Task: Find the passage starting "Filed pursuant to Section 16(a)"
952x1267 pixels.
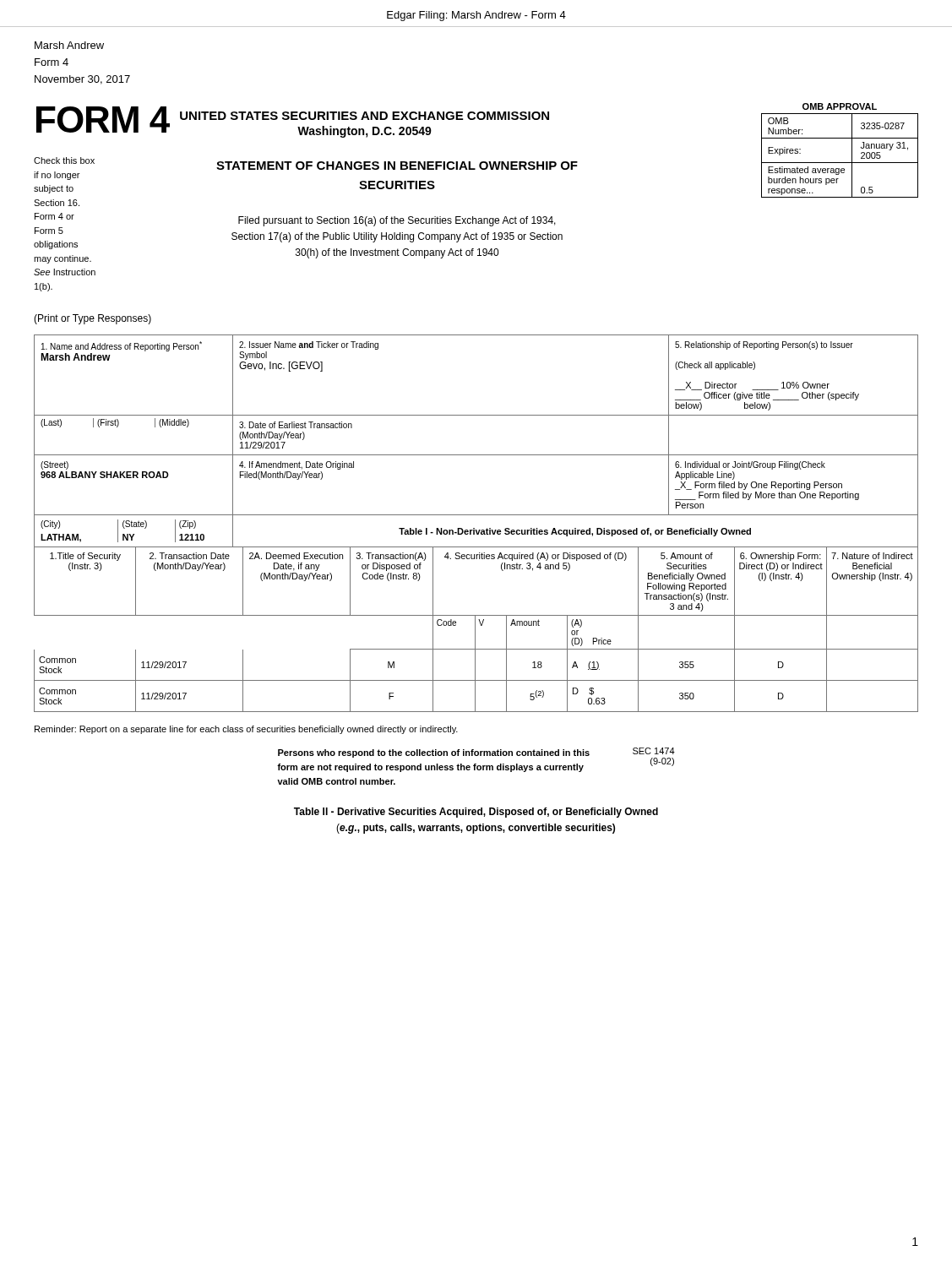Action: [397, 237]
